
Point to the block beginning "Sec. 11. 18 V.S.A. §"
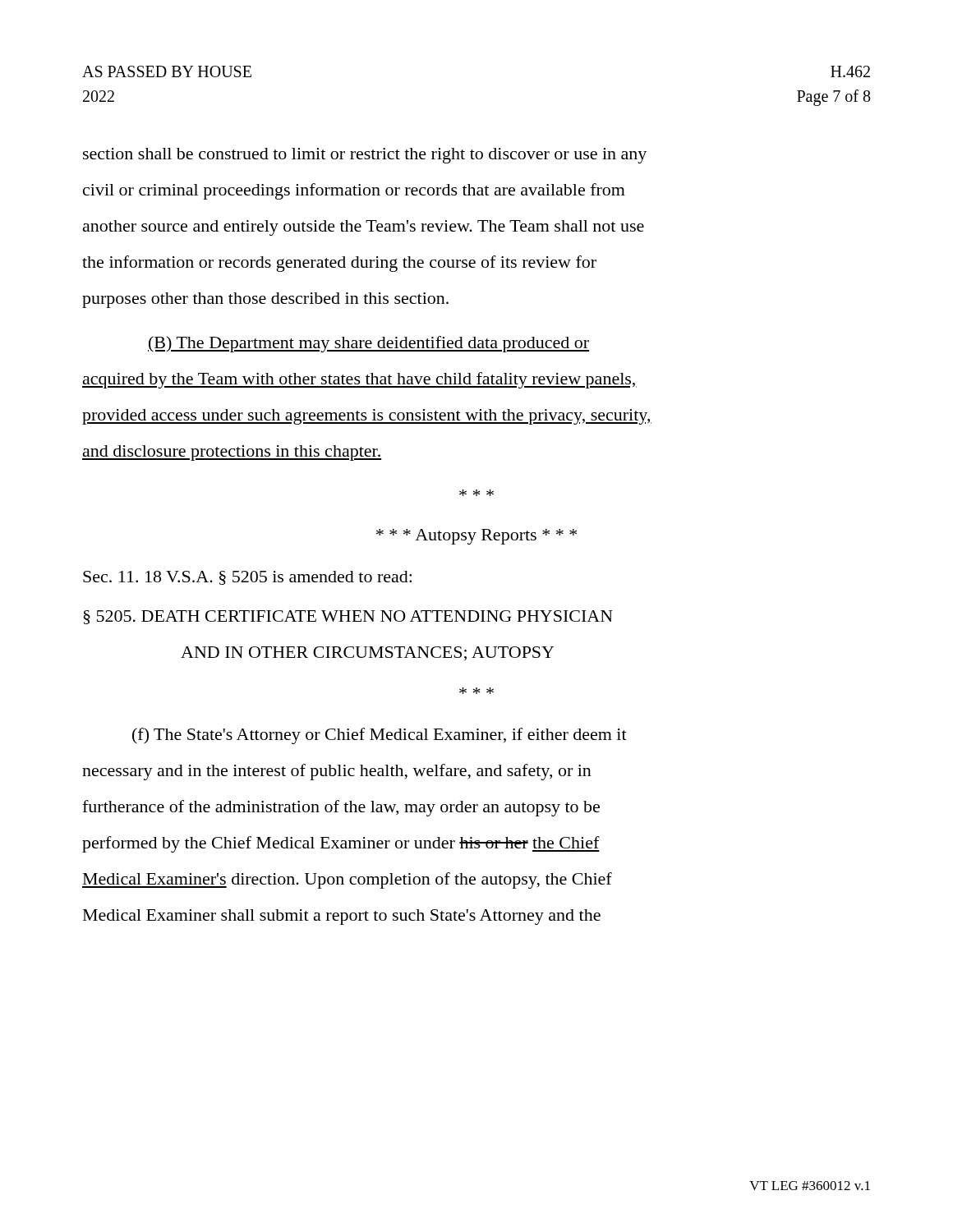click(x=247, y=578)
